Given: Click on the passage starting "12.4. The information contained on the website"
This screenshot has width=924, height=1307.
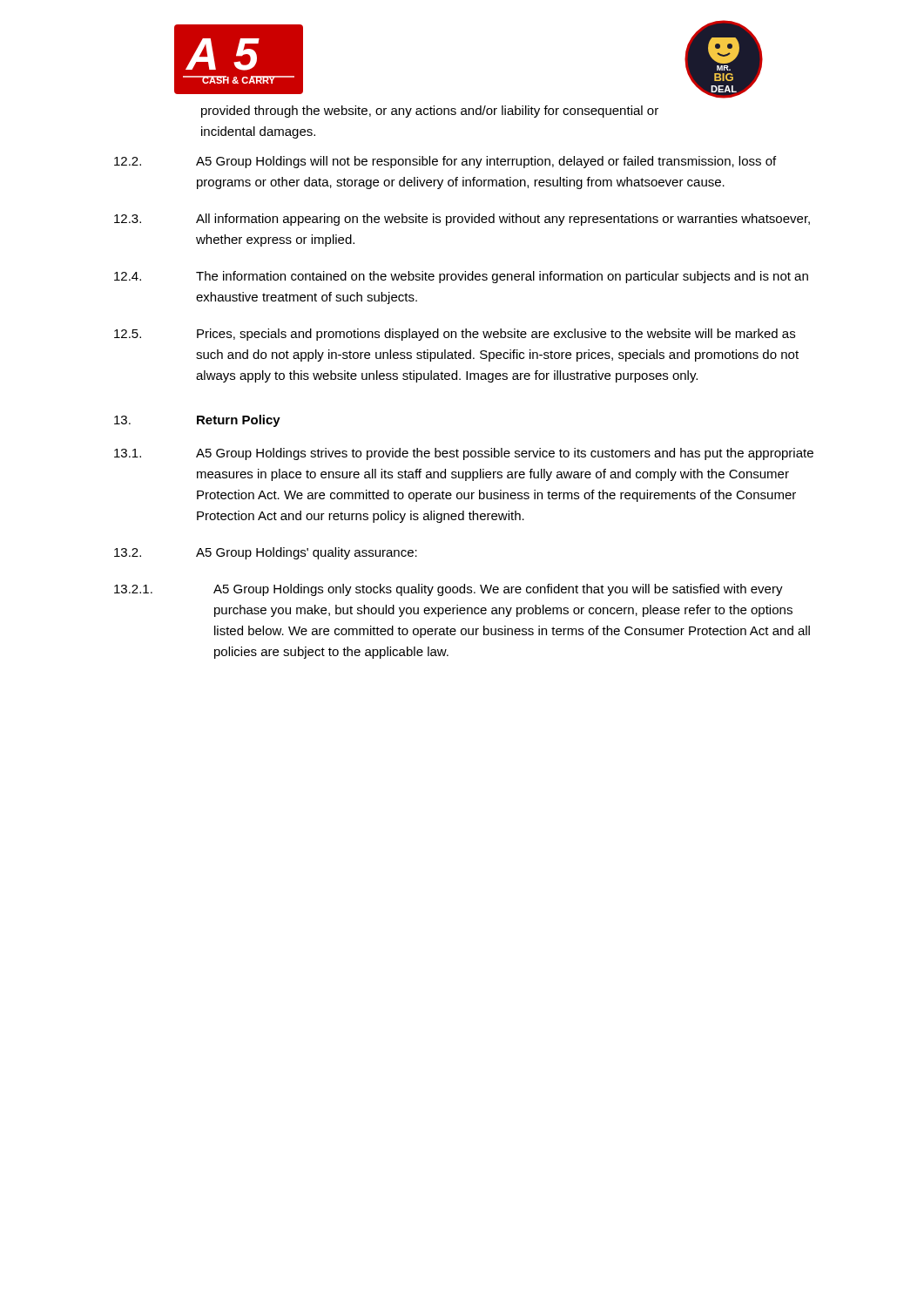Looking at the screenshot, I should (x=466, y=287).
